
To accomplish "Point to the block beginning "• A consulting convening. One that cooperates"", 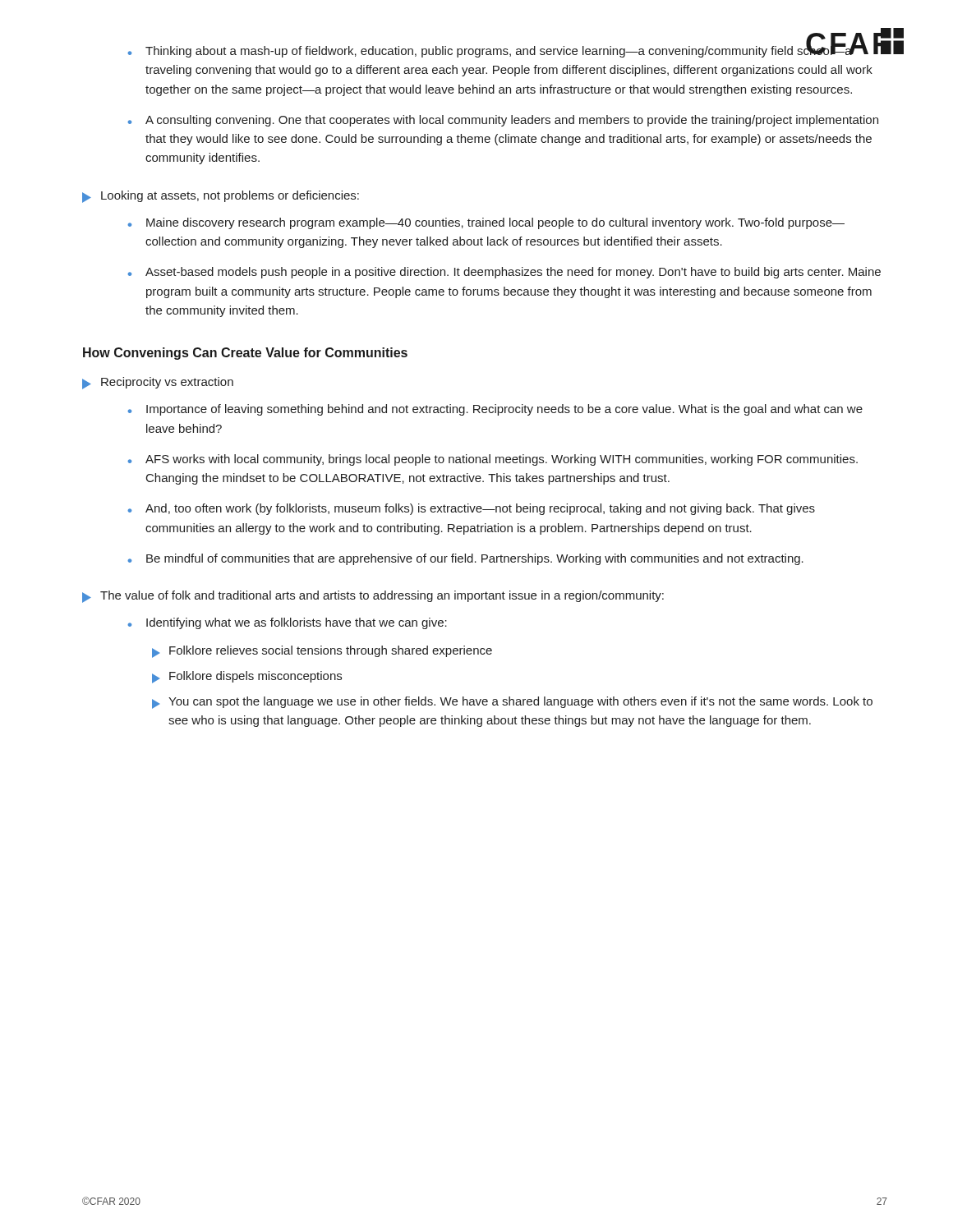I will 503,138.
